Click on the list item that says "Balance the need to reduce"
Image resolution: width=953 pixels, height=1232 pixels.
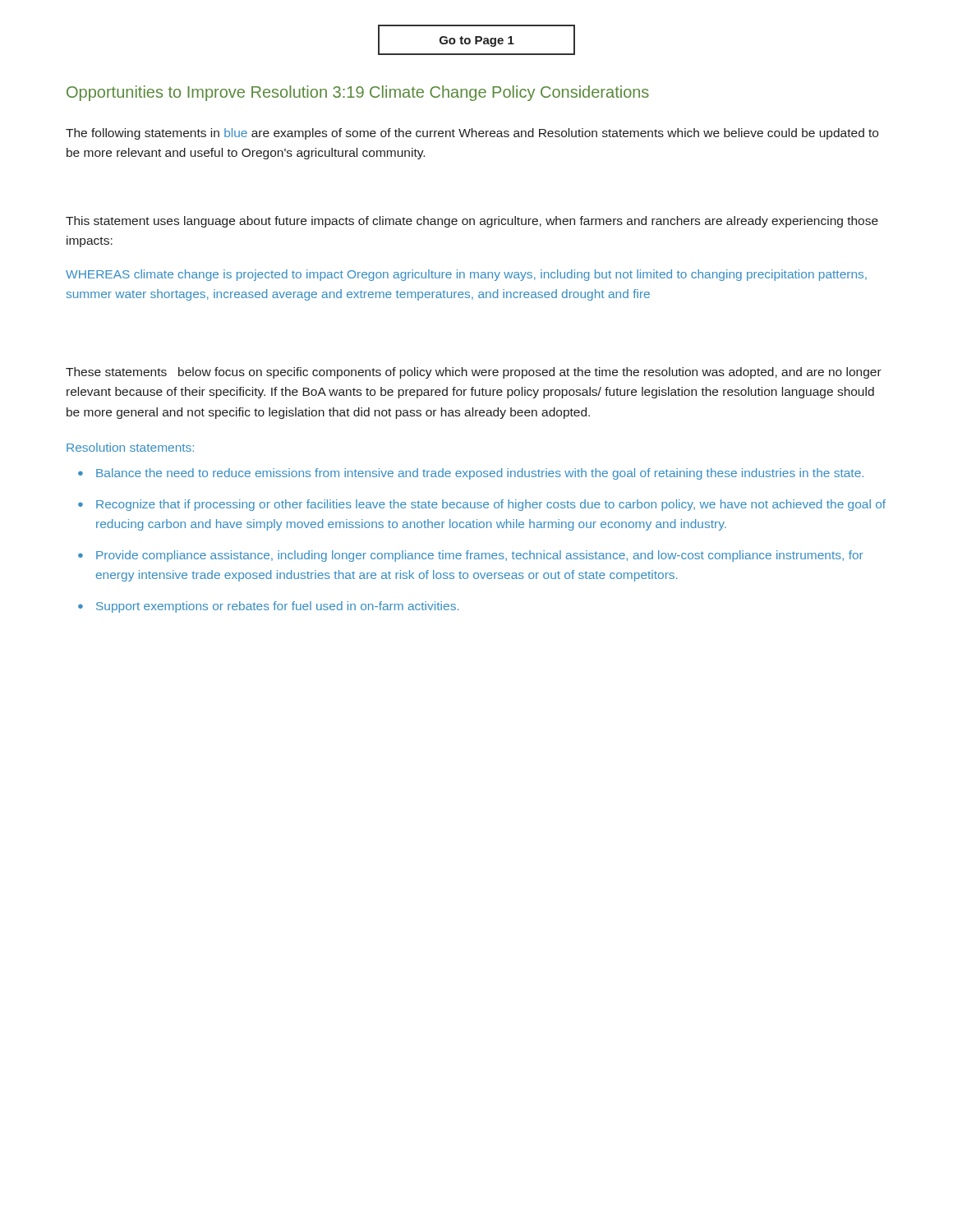(x=480, y=473)
